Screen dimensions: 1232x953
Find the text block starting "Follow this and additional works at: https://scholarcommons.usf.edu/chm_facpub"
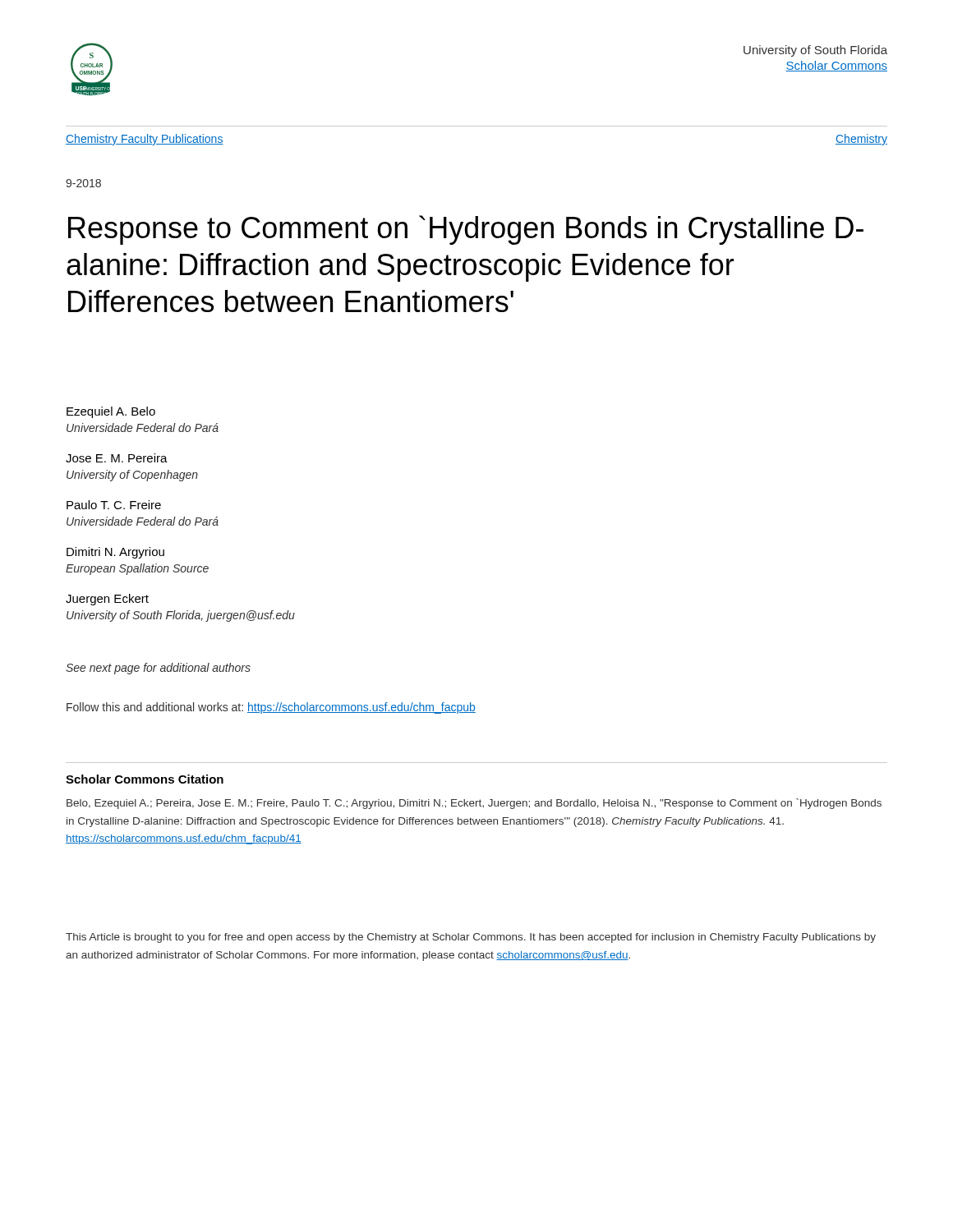pos(271,707)
